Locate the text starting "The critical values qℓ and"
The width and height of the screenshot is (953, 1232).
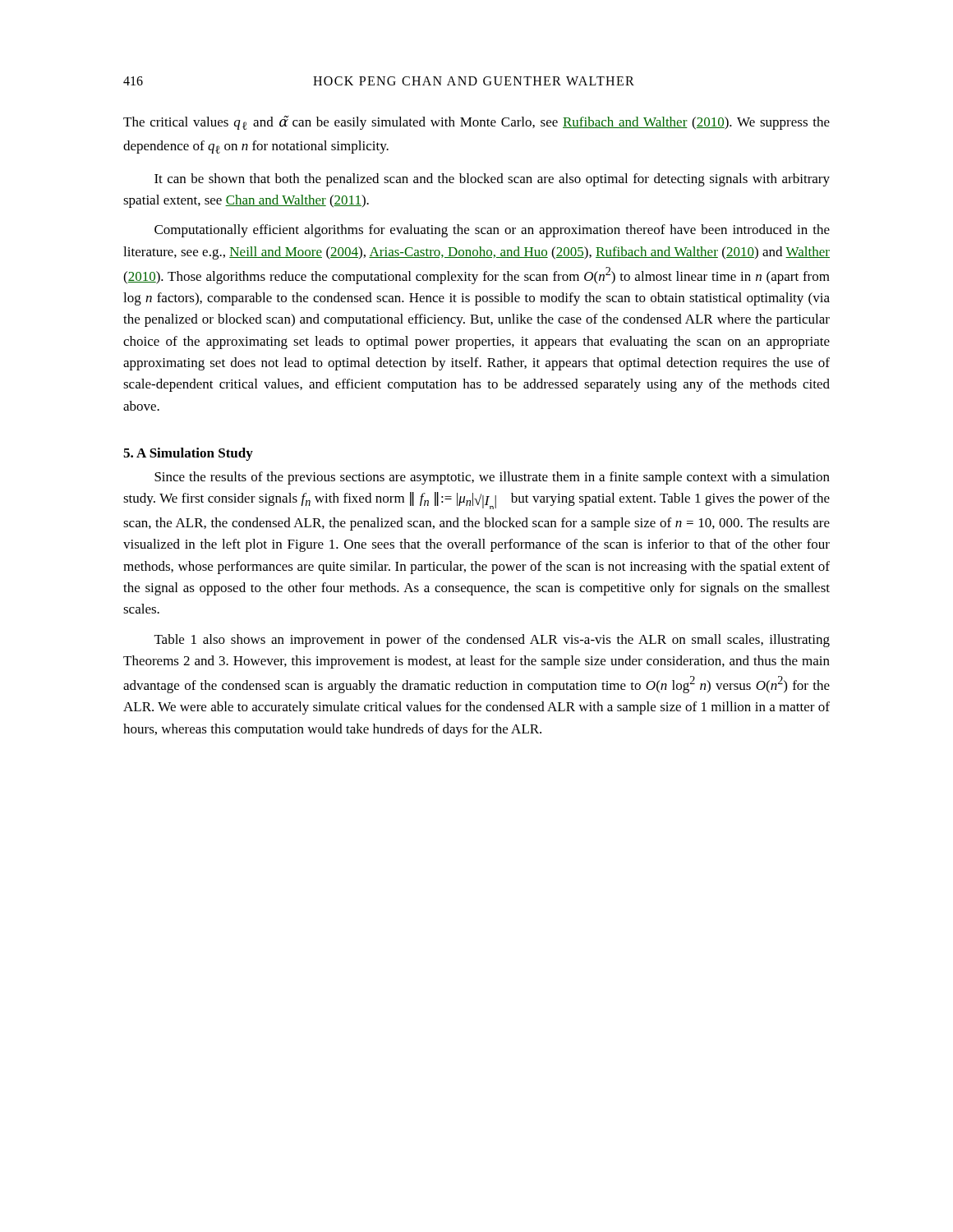476,136
